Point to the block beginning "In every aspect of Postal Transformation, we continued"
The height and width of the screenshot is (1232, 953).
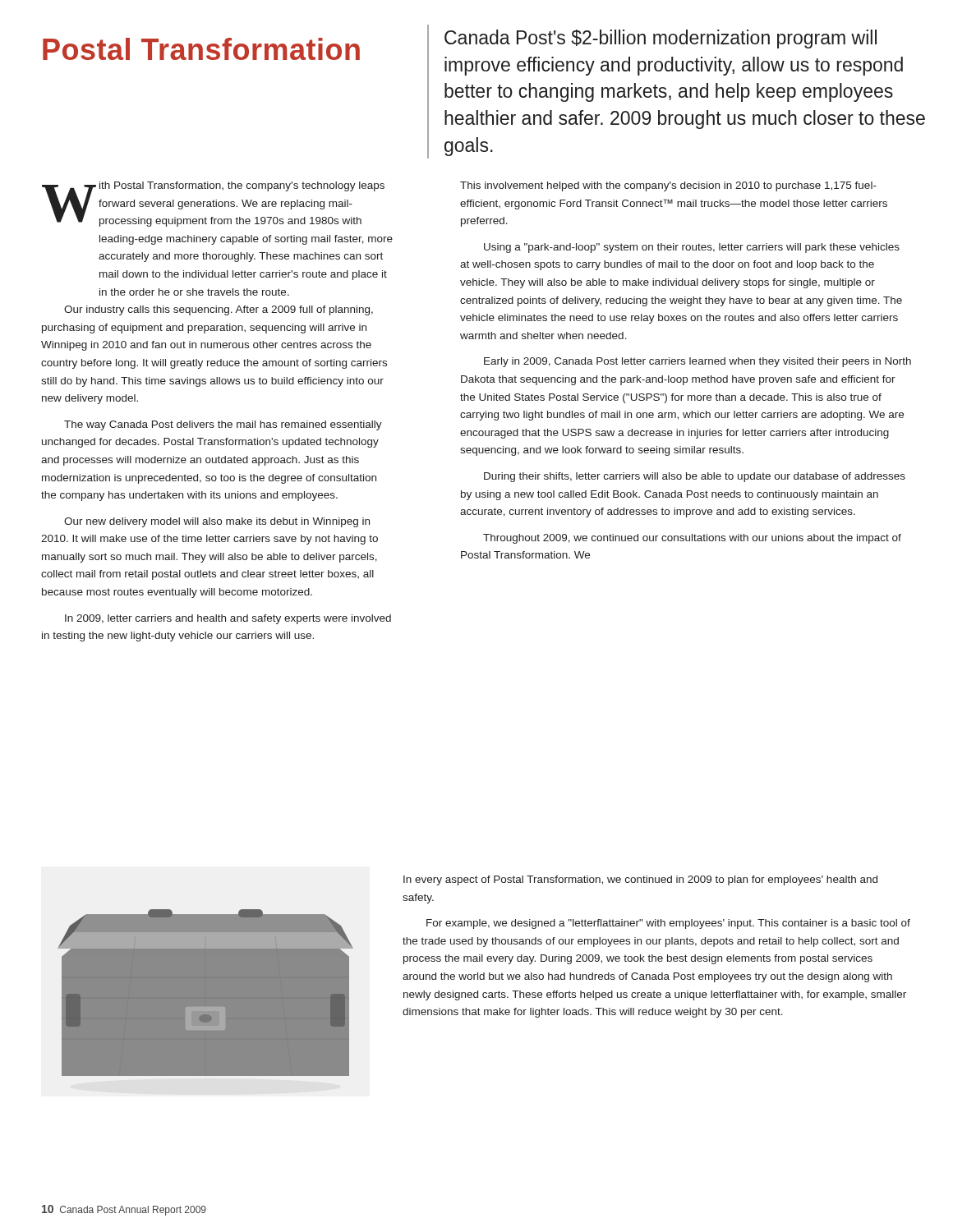[x=656, y=946]
